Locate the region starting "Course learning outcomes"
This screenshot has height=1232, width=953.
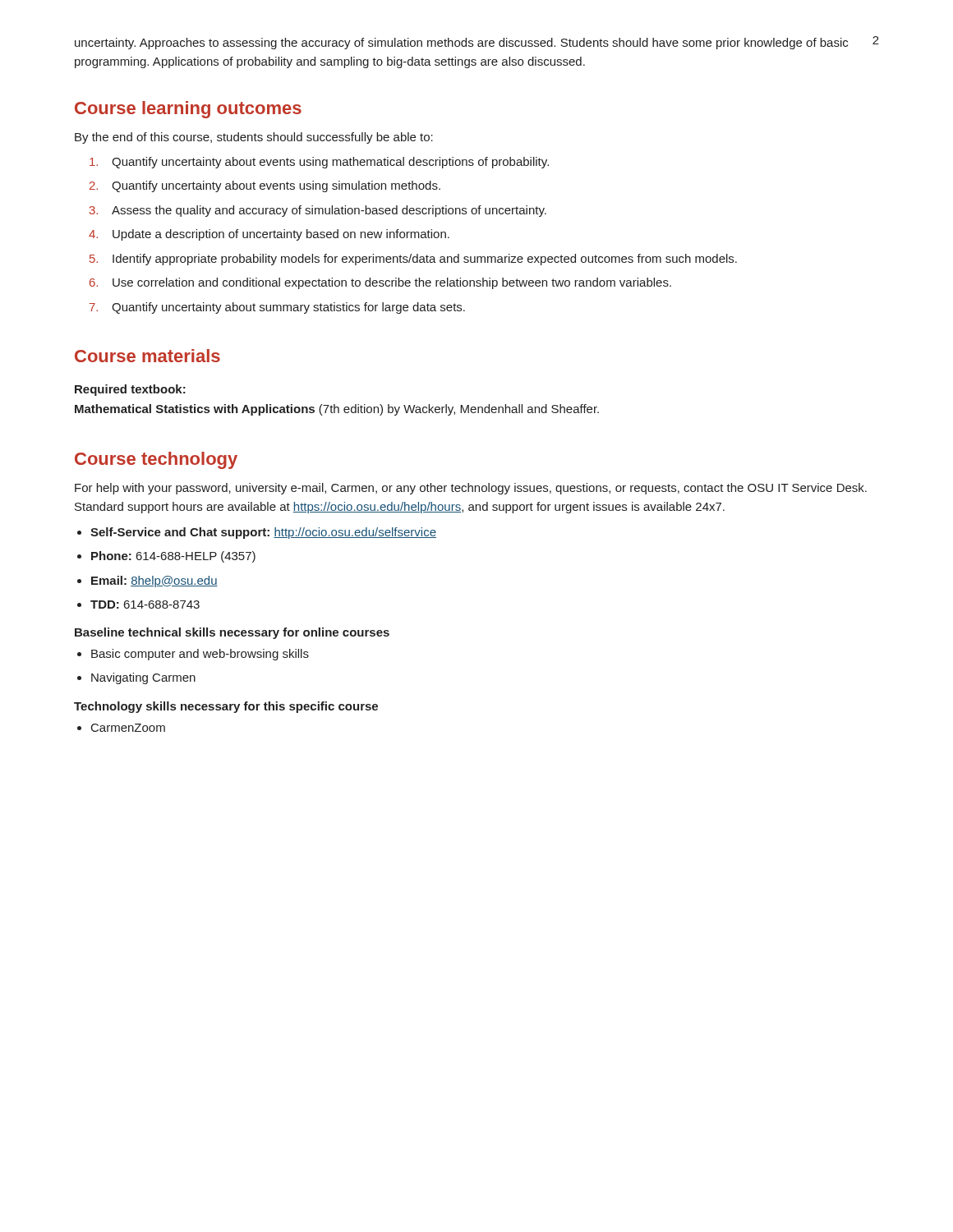(188, 108)
